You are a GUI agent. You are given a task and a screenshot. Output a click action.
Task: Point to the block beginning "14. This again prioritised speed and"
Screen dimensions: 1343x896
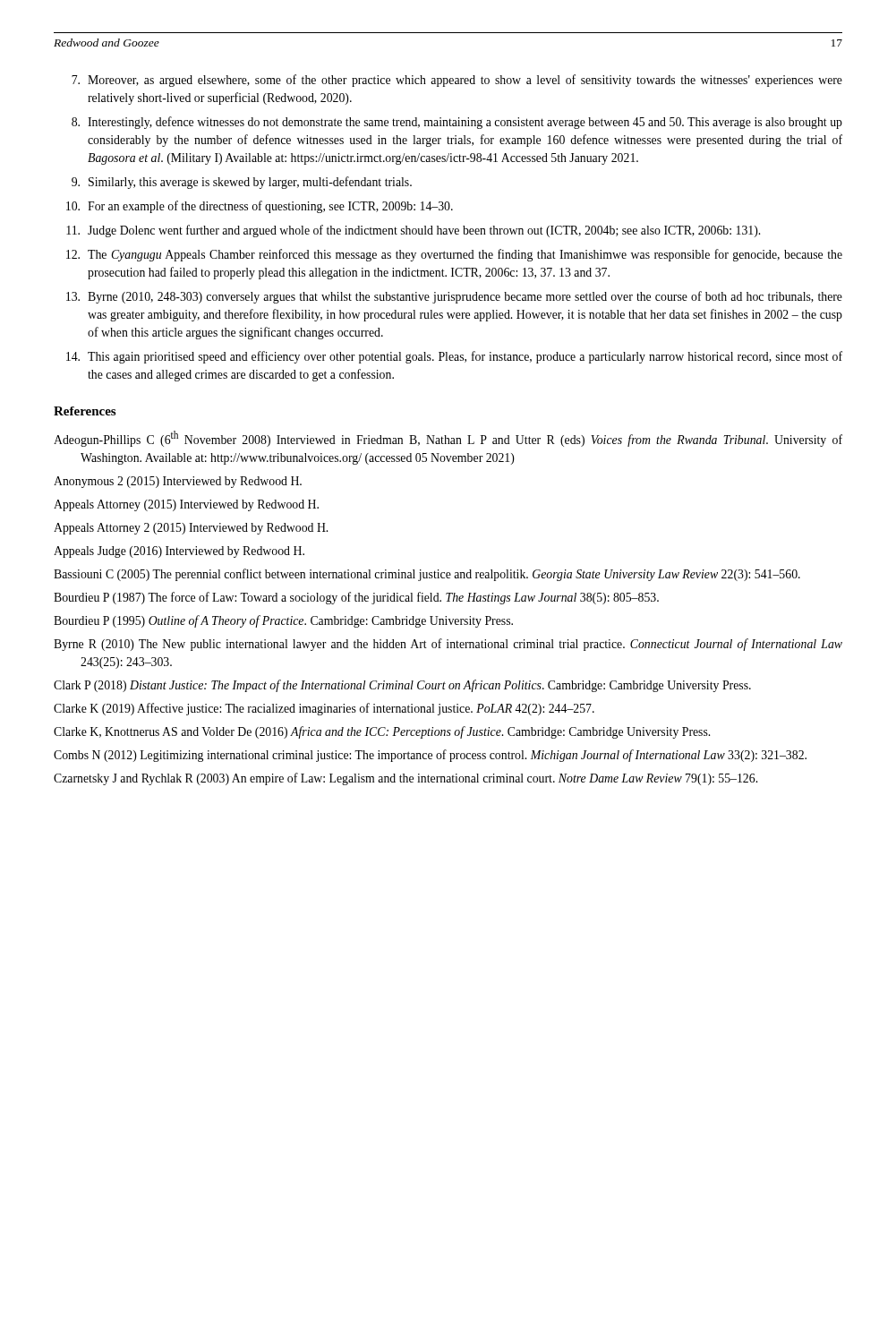coord(448,366)
